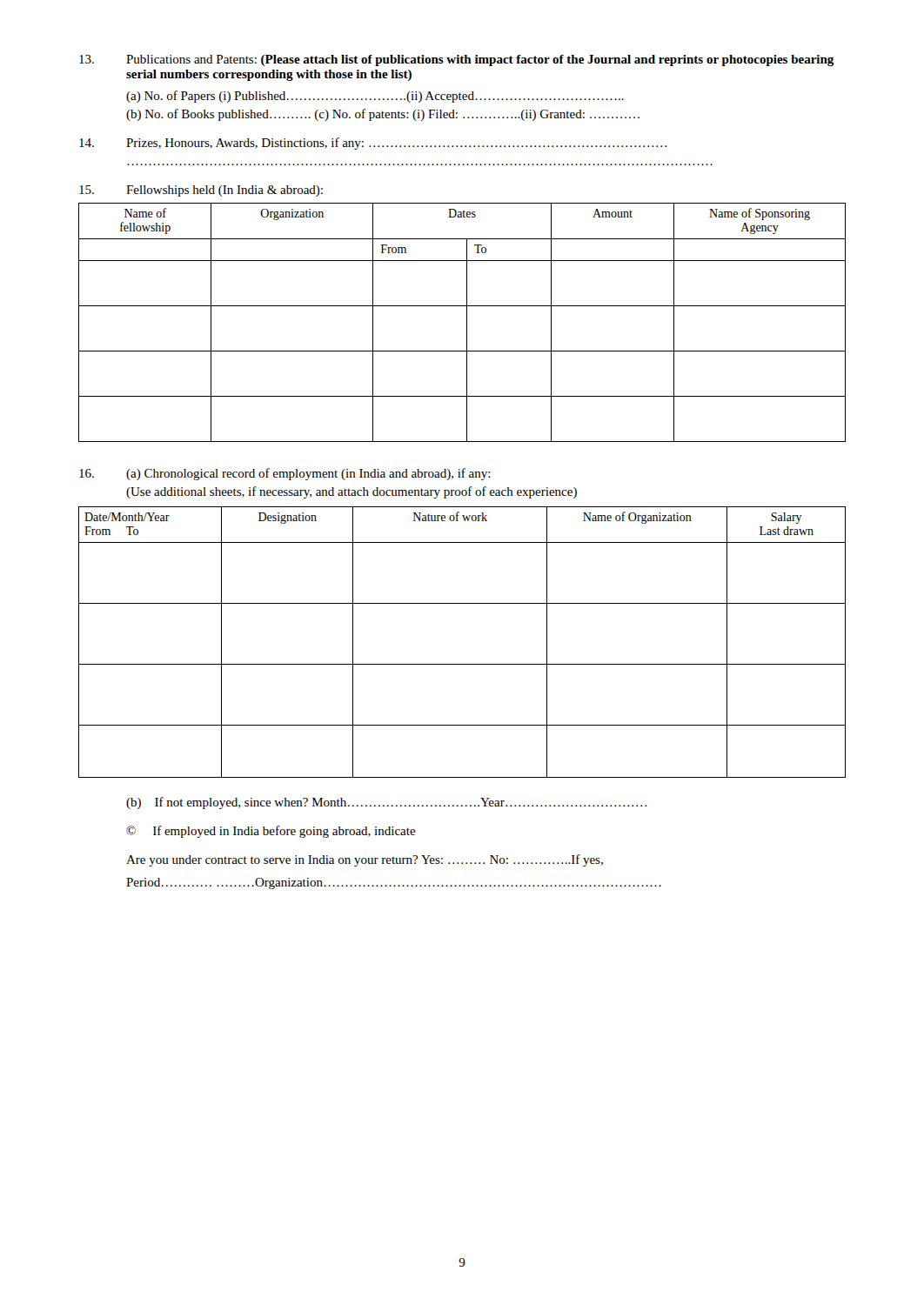Viewport: 924px width, 1305px height.
Task: Click the passage that begins "16. (a) Chronological record of employment (in India"
Action: (462, 474)
